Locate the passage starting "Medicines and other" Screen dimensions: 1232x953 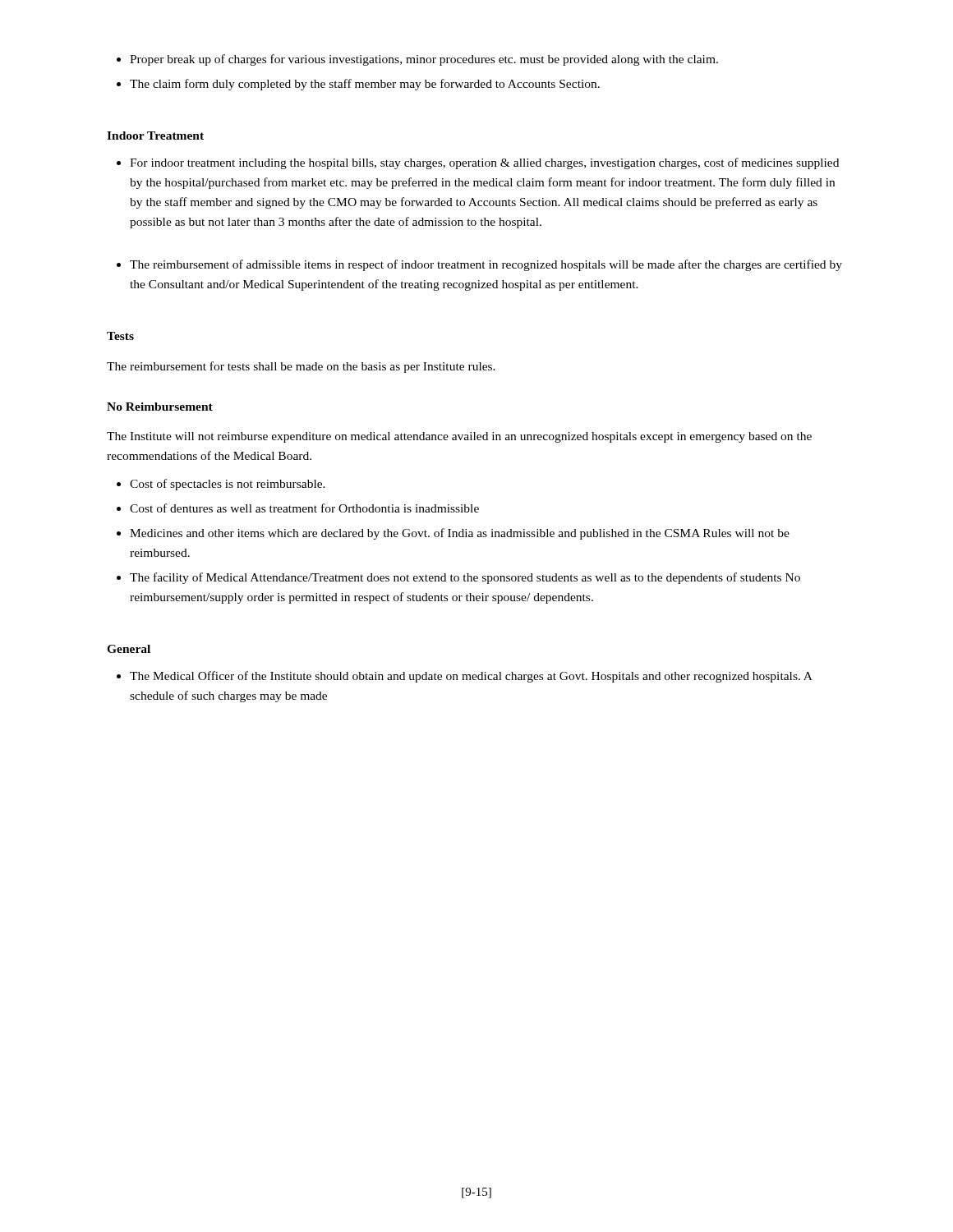click(476, 543)
